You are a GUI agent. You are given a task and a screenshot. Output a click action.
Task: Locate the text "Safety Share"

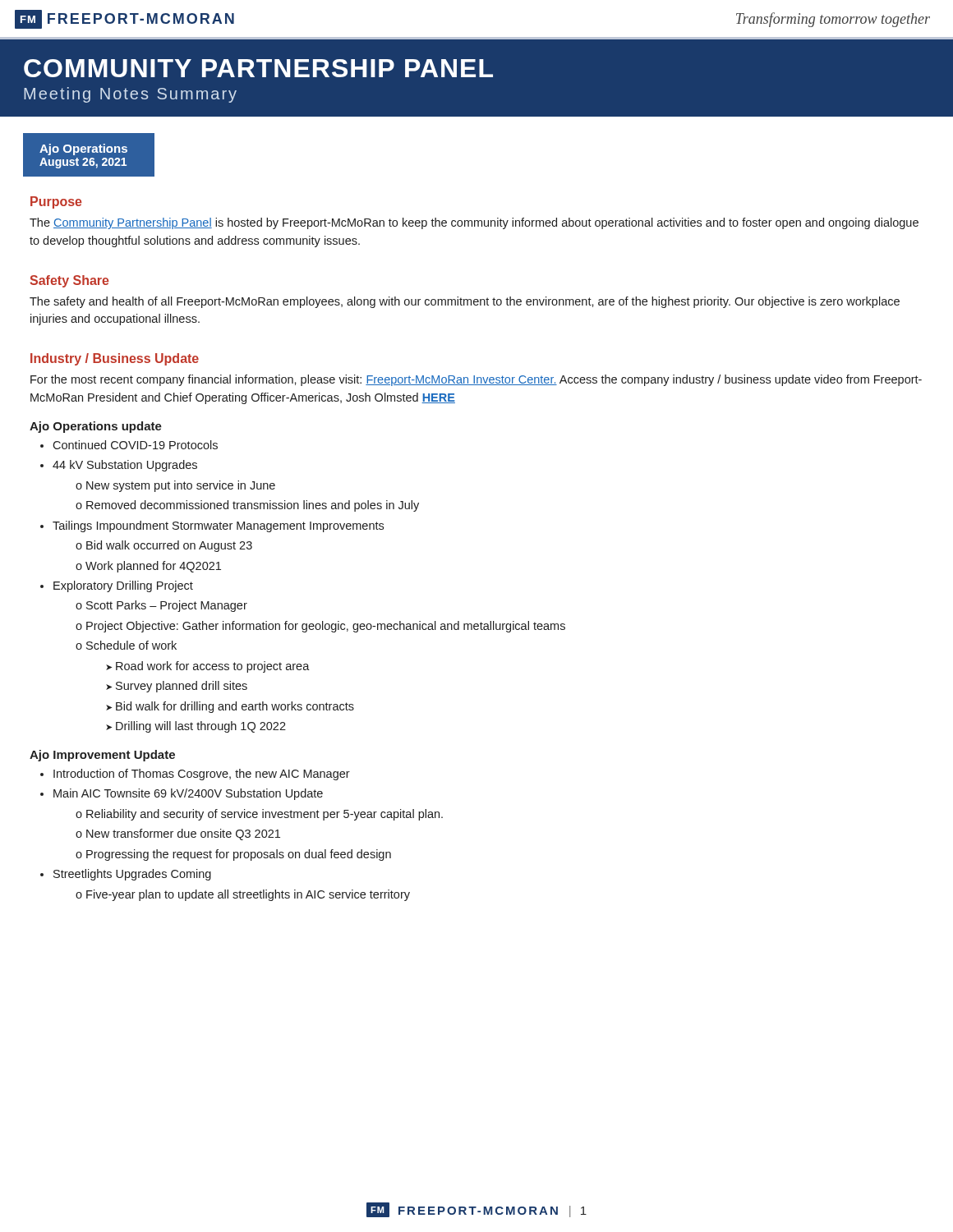[69, 281]
